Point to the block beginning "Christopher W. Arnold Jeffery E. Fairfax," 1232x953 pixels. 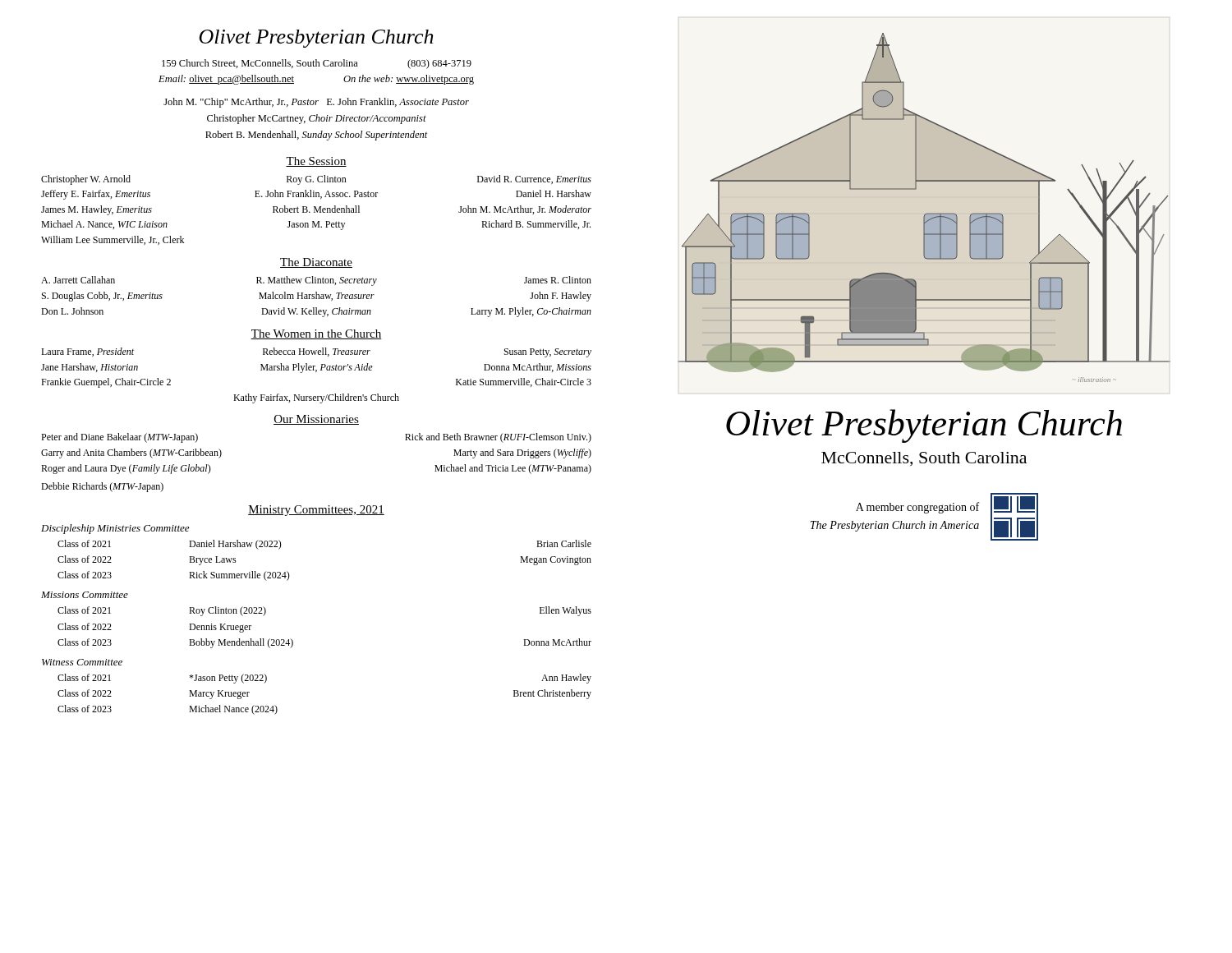pyautogui.click(x=316, y=209)
